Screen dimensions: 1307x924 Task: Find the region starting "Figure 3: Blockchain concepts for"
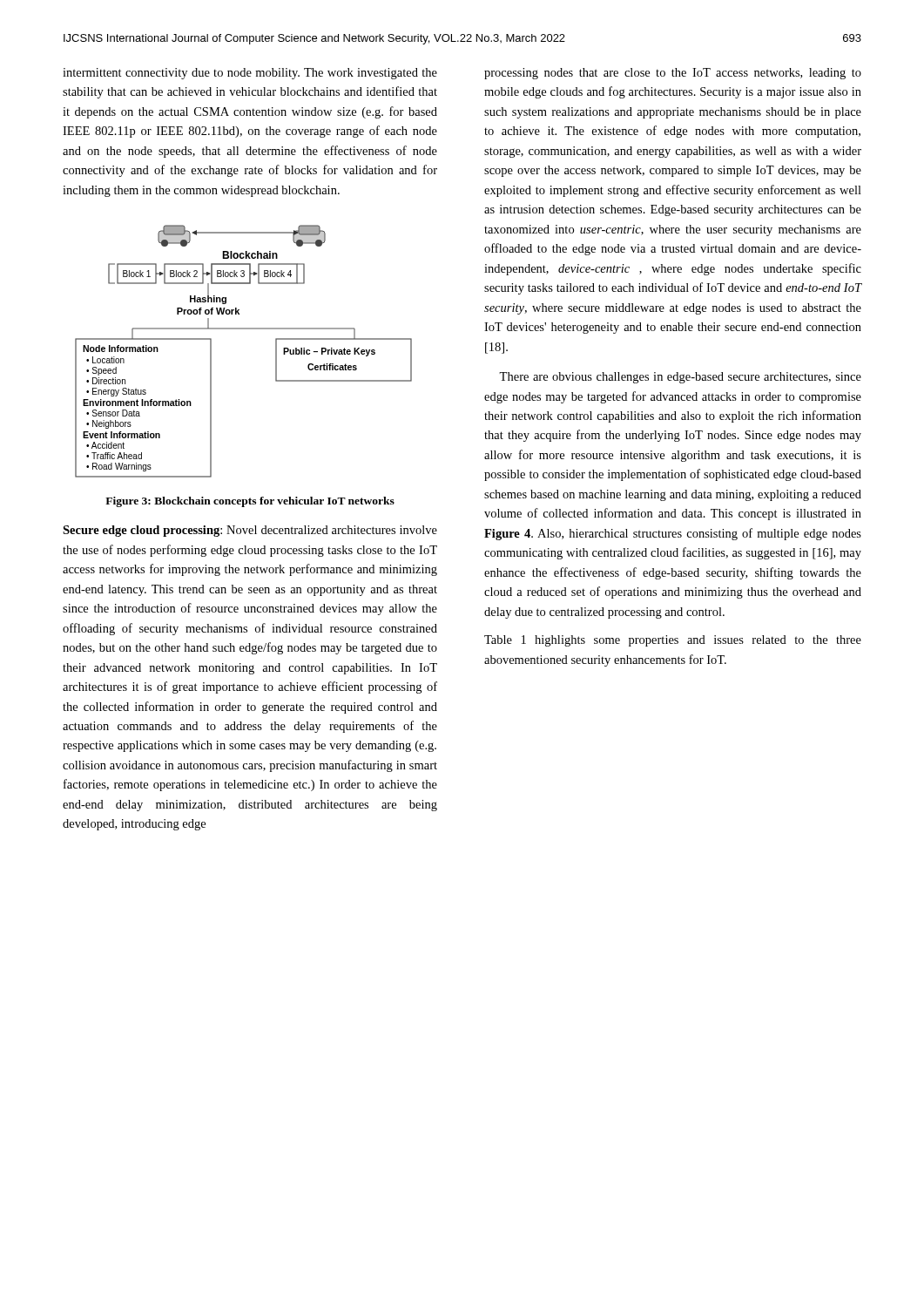[x=250, y=501]
